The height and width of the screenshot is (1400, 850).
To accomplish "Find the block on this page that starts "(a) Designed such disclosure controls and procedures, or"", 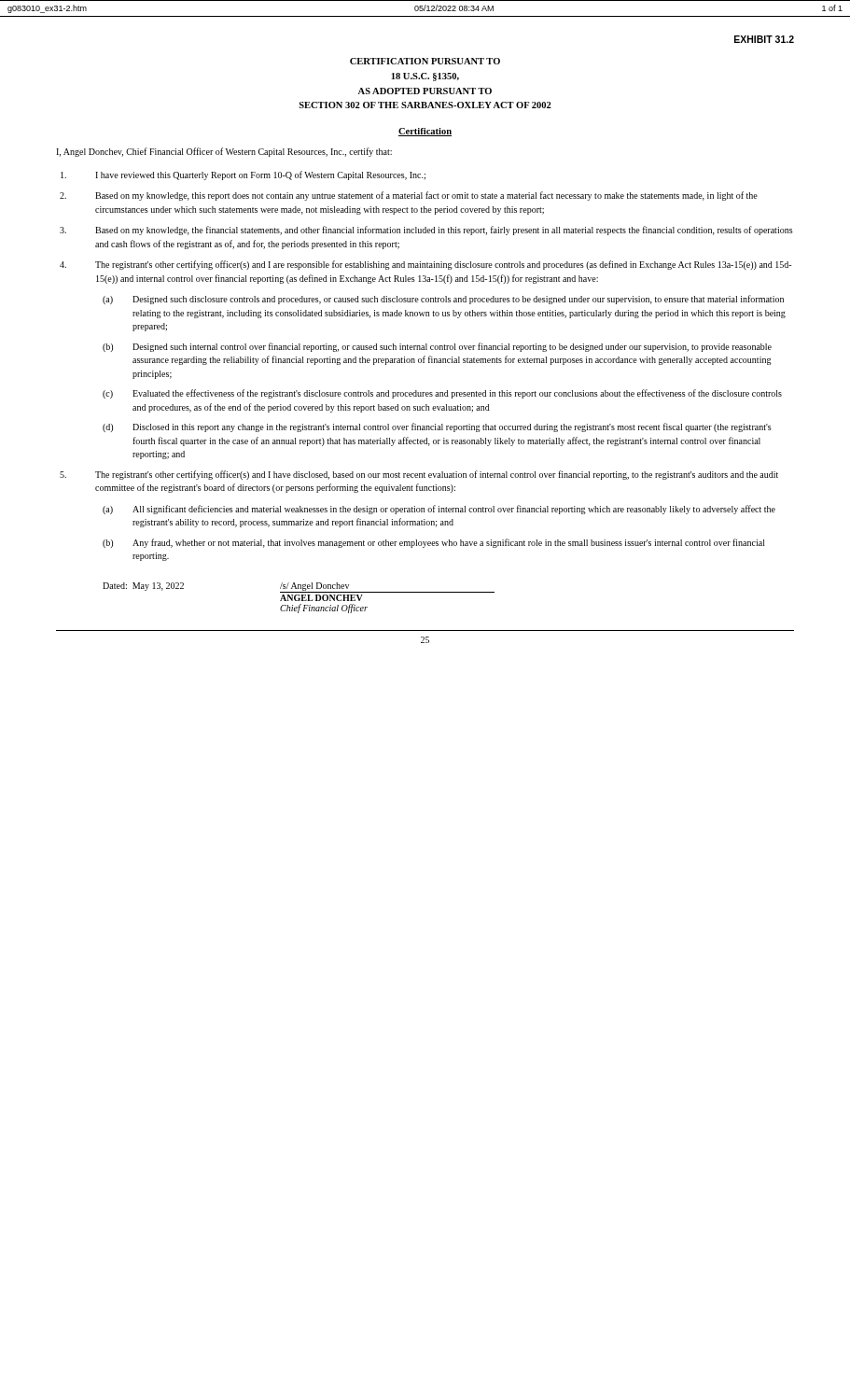I will tap(448, 313).
